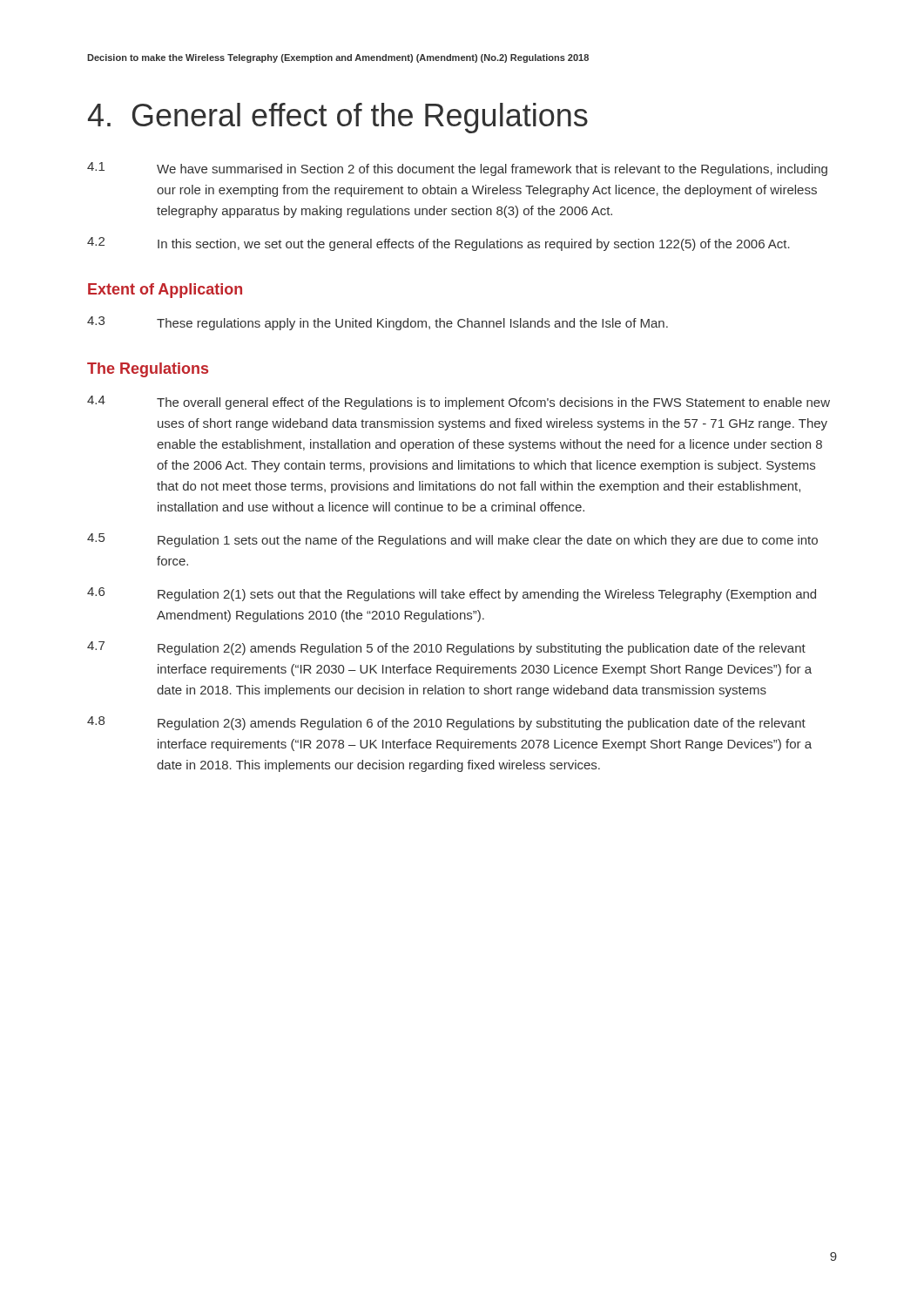This screenshot has height=1307, width=924.
Task: Locate the section header that reads "The Regulations"
Action: 148,369
